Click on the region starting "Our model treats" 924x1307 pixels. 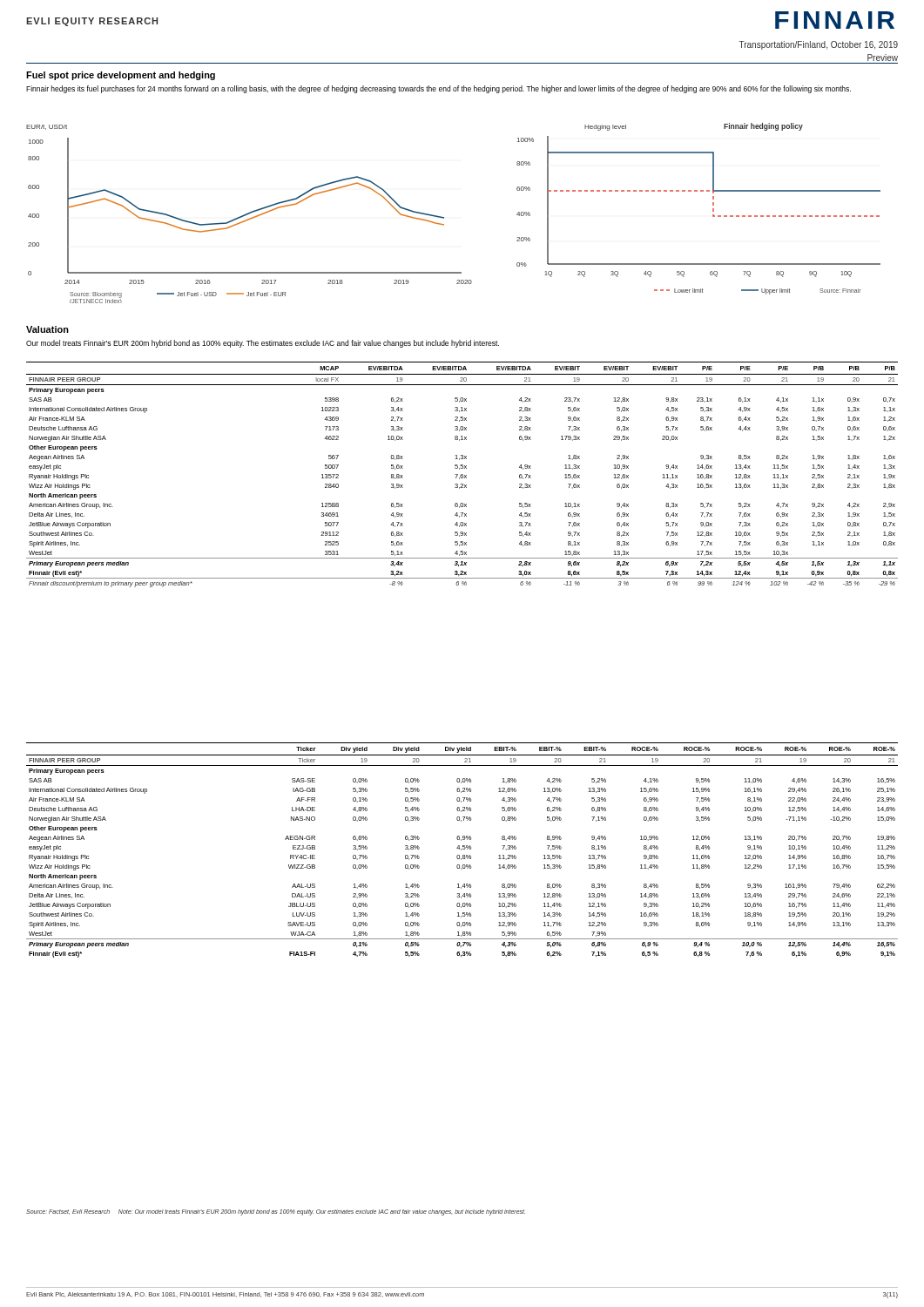pyautogui.click(x=263, y=343)
